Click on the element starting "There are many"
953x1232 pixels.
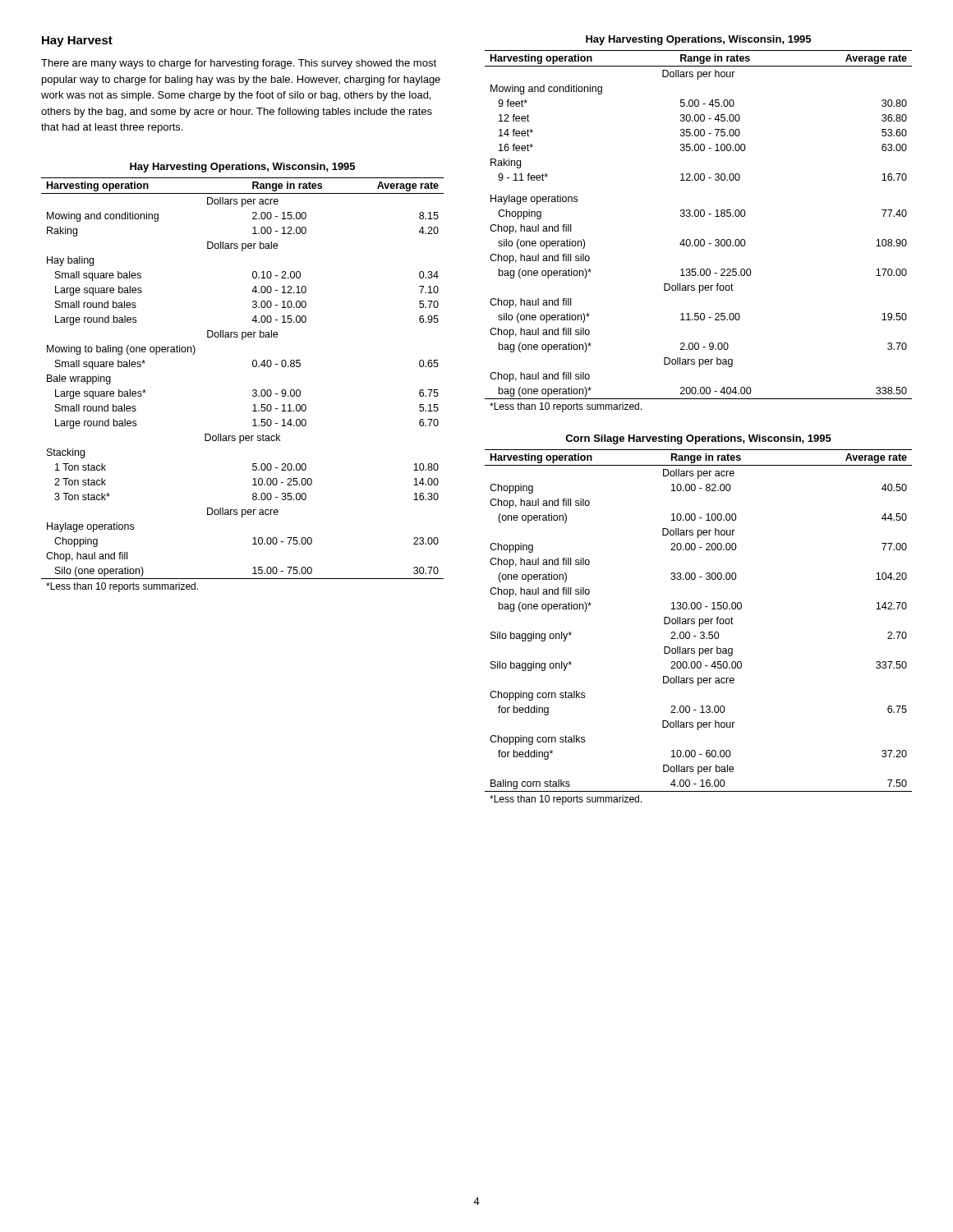241,95
